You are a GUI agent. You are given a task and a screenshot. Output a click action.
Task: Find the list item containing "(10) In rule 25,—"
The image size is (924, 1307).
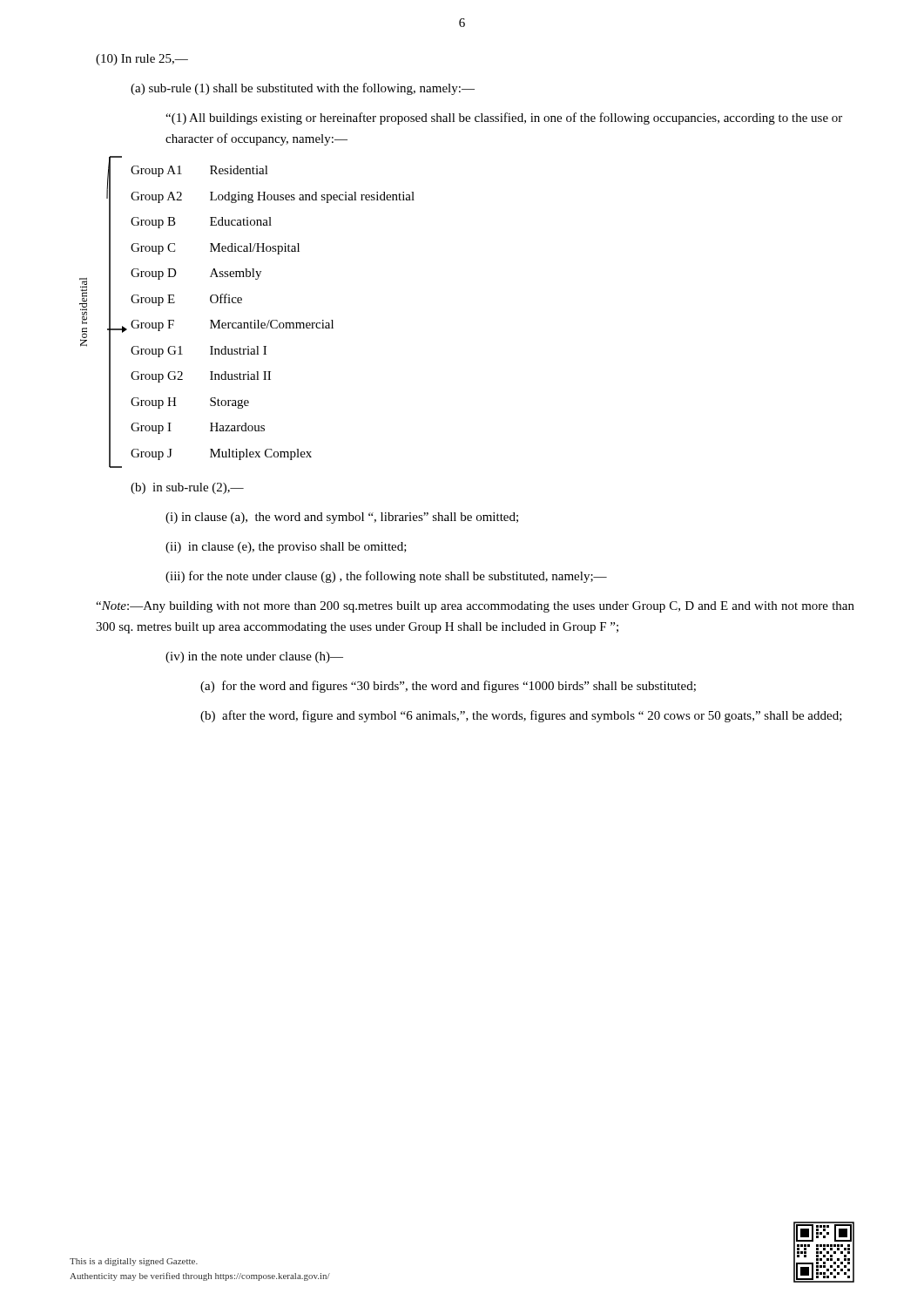(142, 60)
